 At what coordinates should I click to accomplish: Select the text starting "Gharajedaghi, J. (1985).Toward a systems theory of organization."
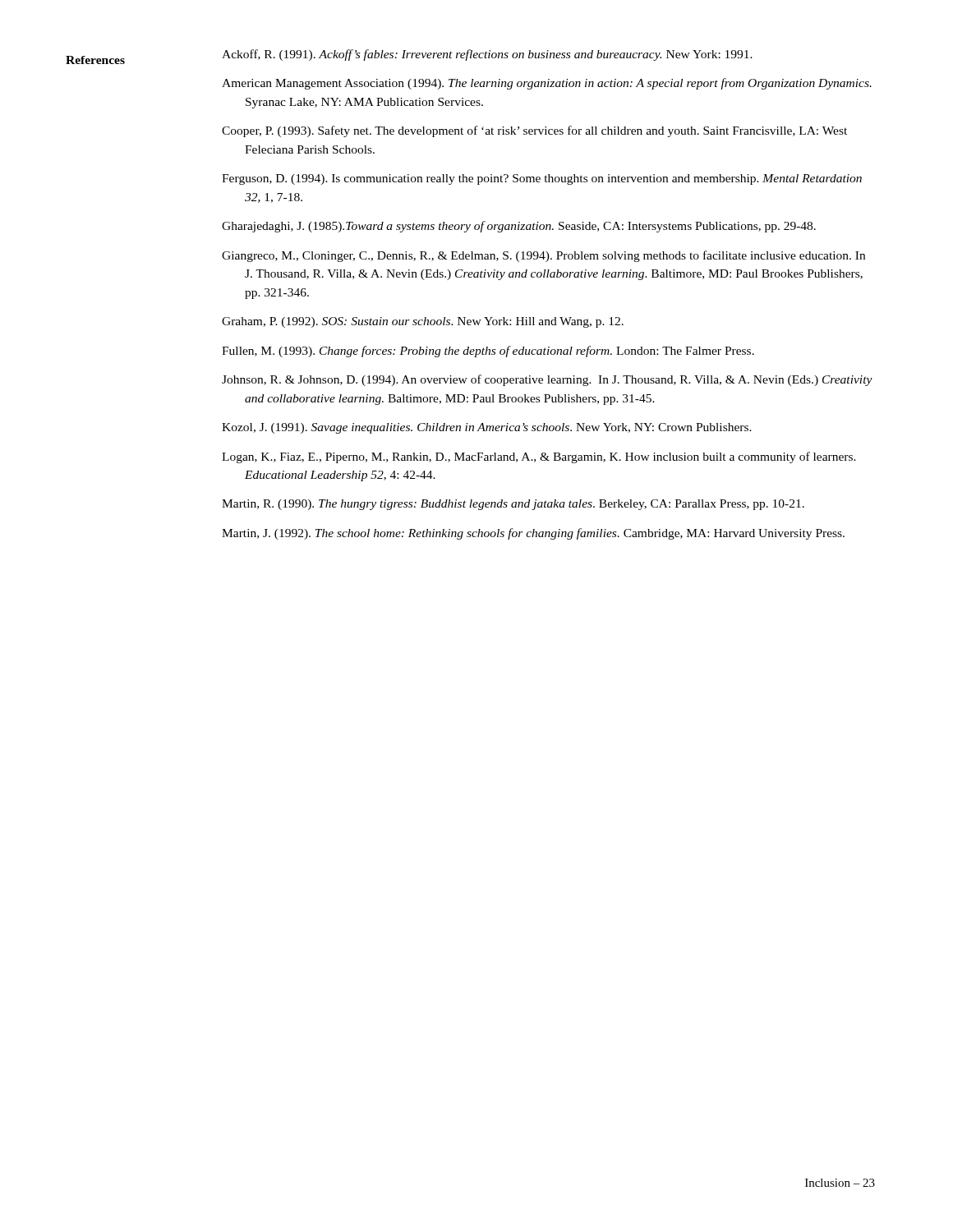pos(519,226)
